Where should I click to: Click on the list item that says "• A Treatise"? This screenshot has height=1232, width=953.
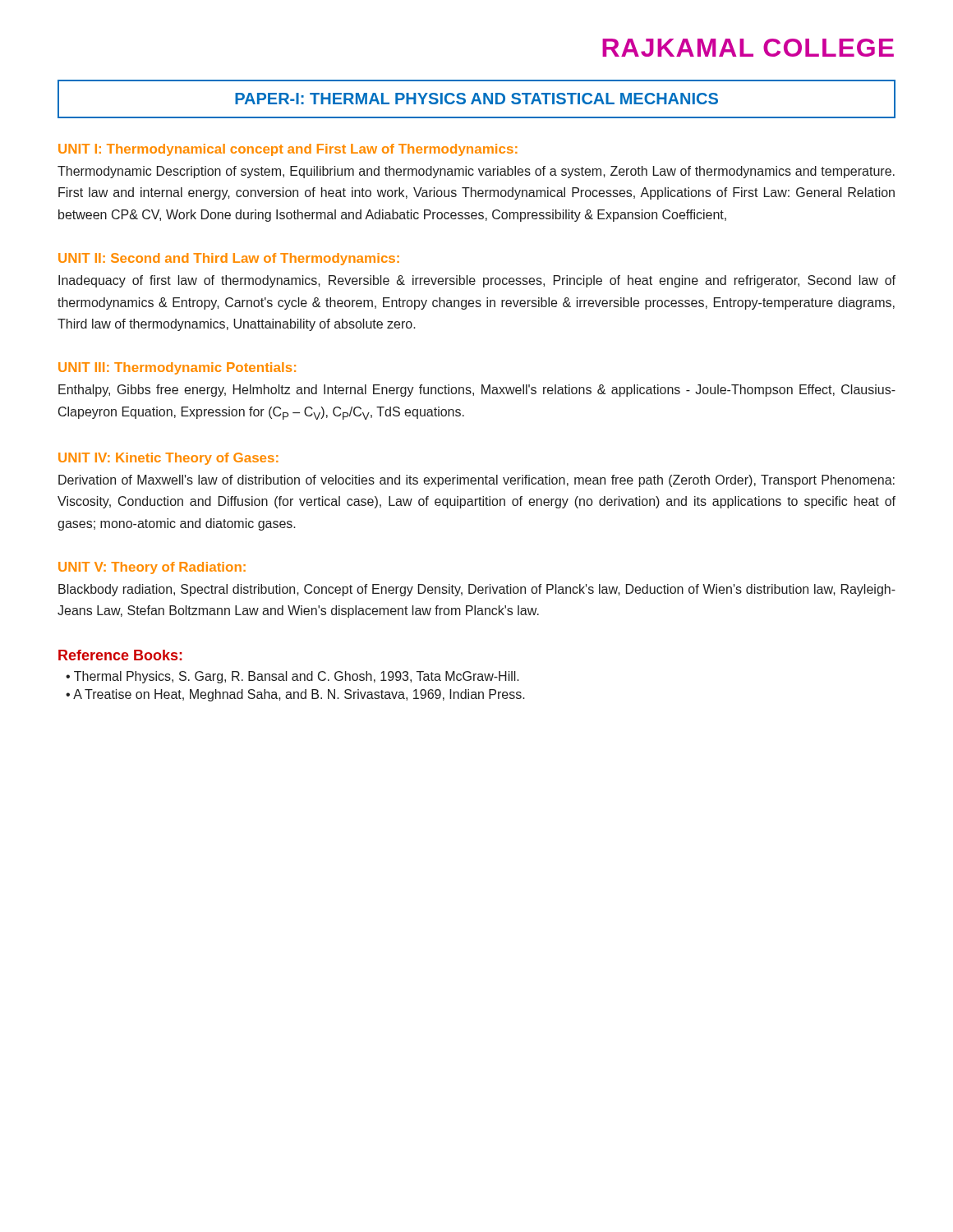[296, 694]
